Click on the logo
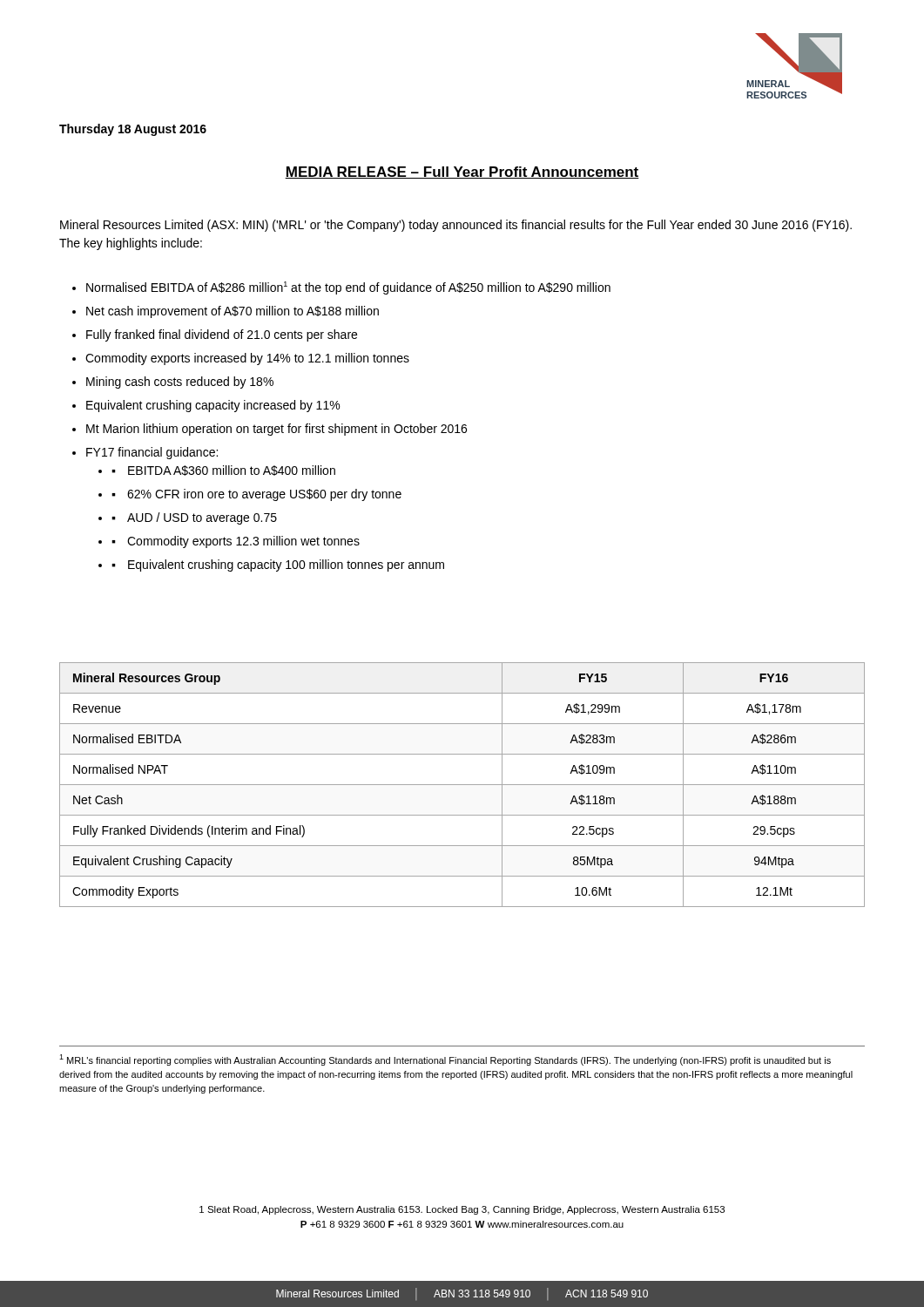 809,65
